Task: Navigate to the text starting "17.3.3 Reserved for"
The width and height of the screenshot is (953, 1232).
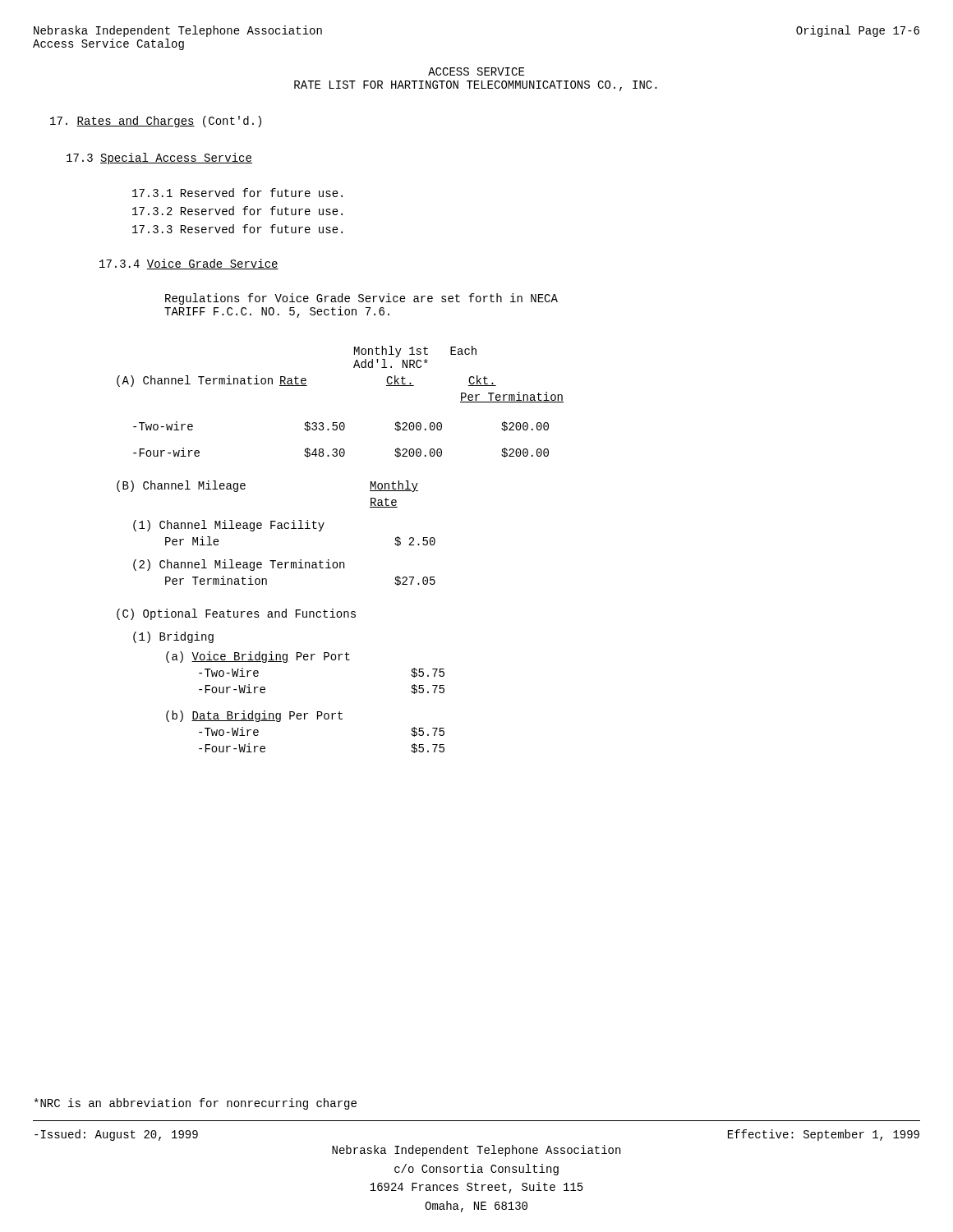Action: pos(238,230)
